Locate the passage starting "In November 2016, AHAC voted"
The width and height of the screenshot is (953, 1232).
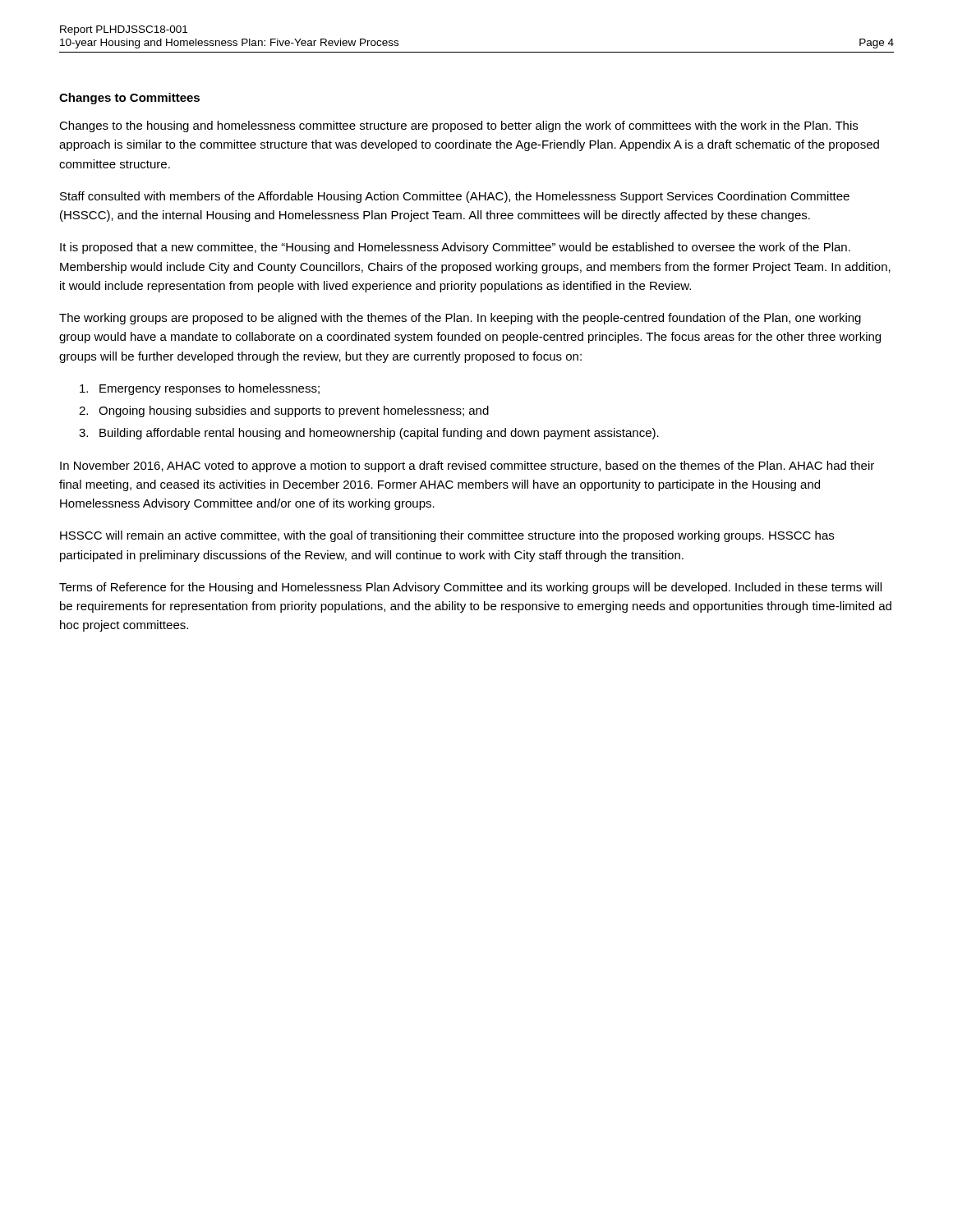click(x=467, y=484)
